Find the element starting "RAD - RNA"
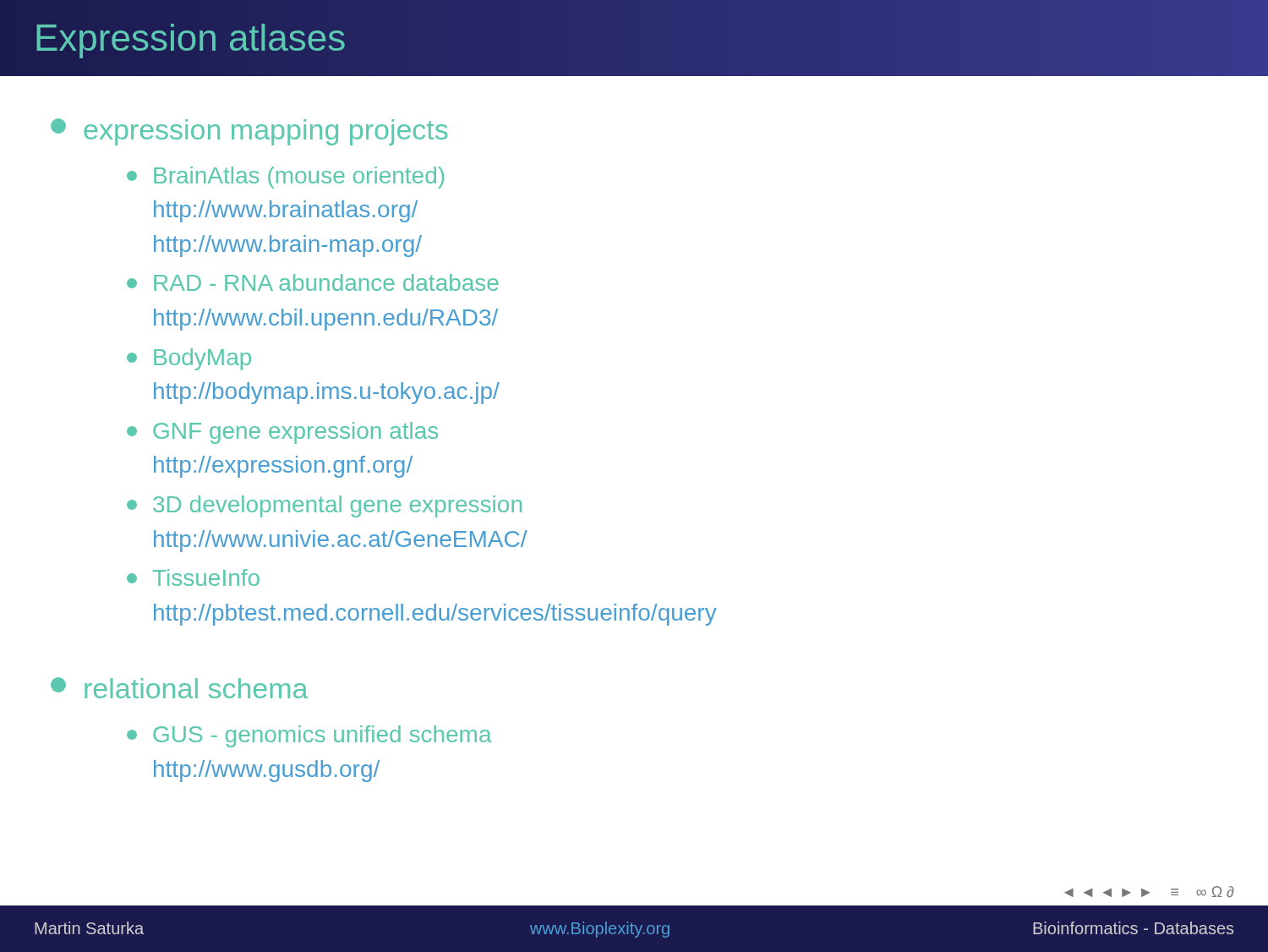The height and width of the screenshot is (952, 1268). (313, 301)
